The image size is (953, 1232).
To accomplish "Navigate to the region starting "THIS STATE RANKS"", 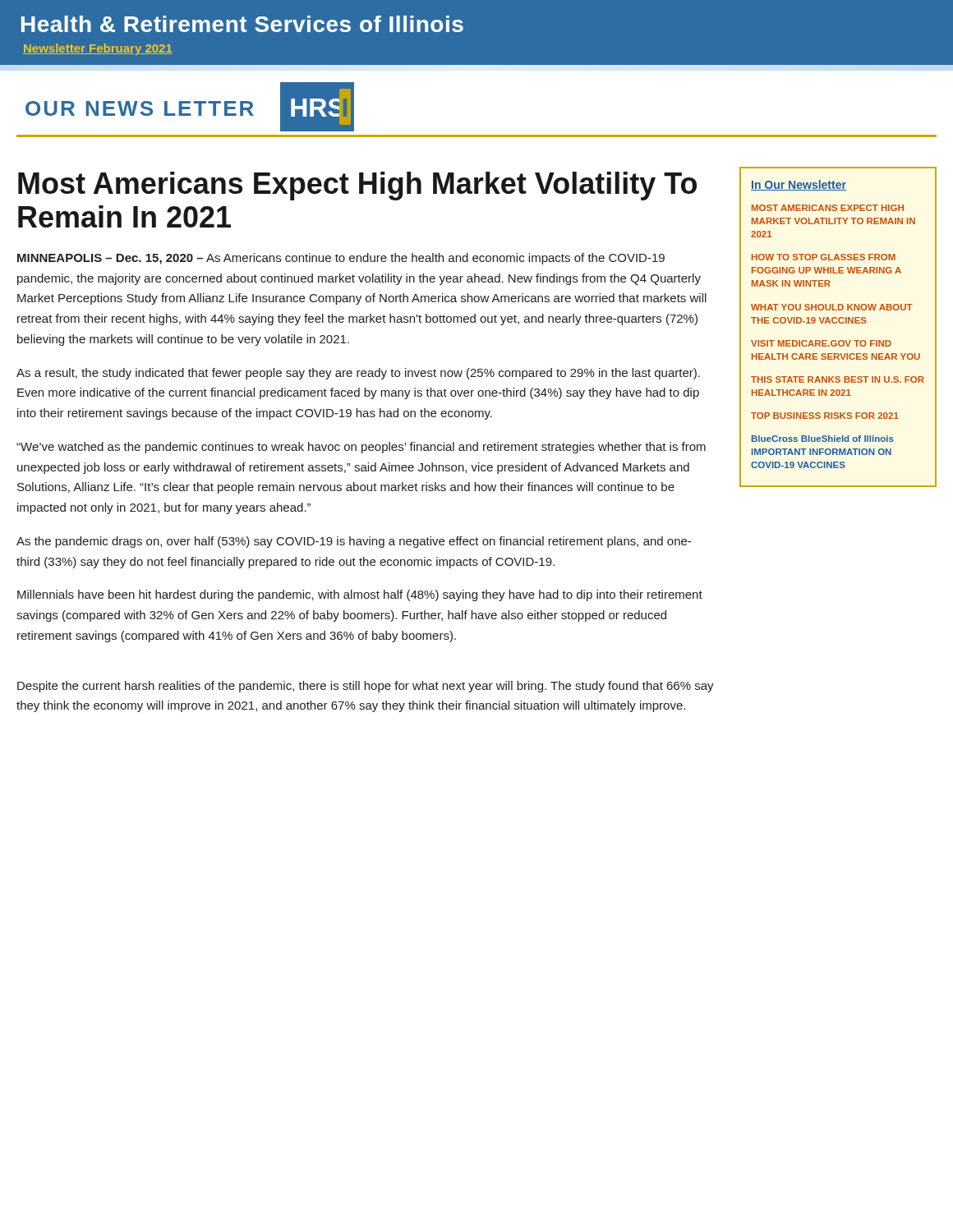I will [838, 386].
